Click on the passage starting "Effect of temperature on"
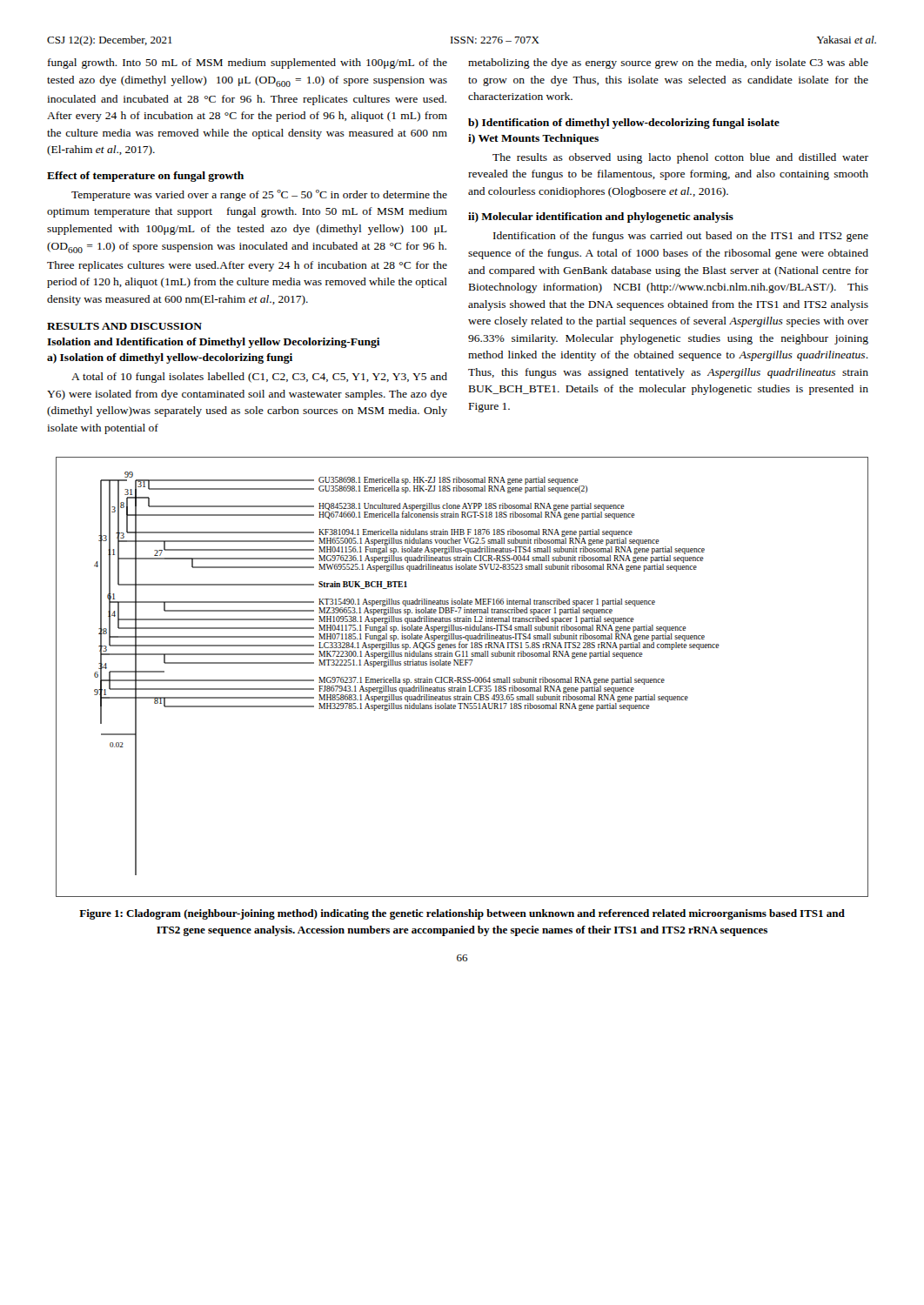924x1305 pixels. coord(145,175)
